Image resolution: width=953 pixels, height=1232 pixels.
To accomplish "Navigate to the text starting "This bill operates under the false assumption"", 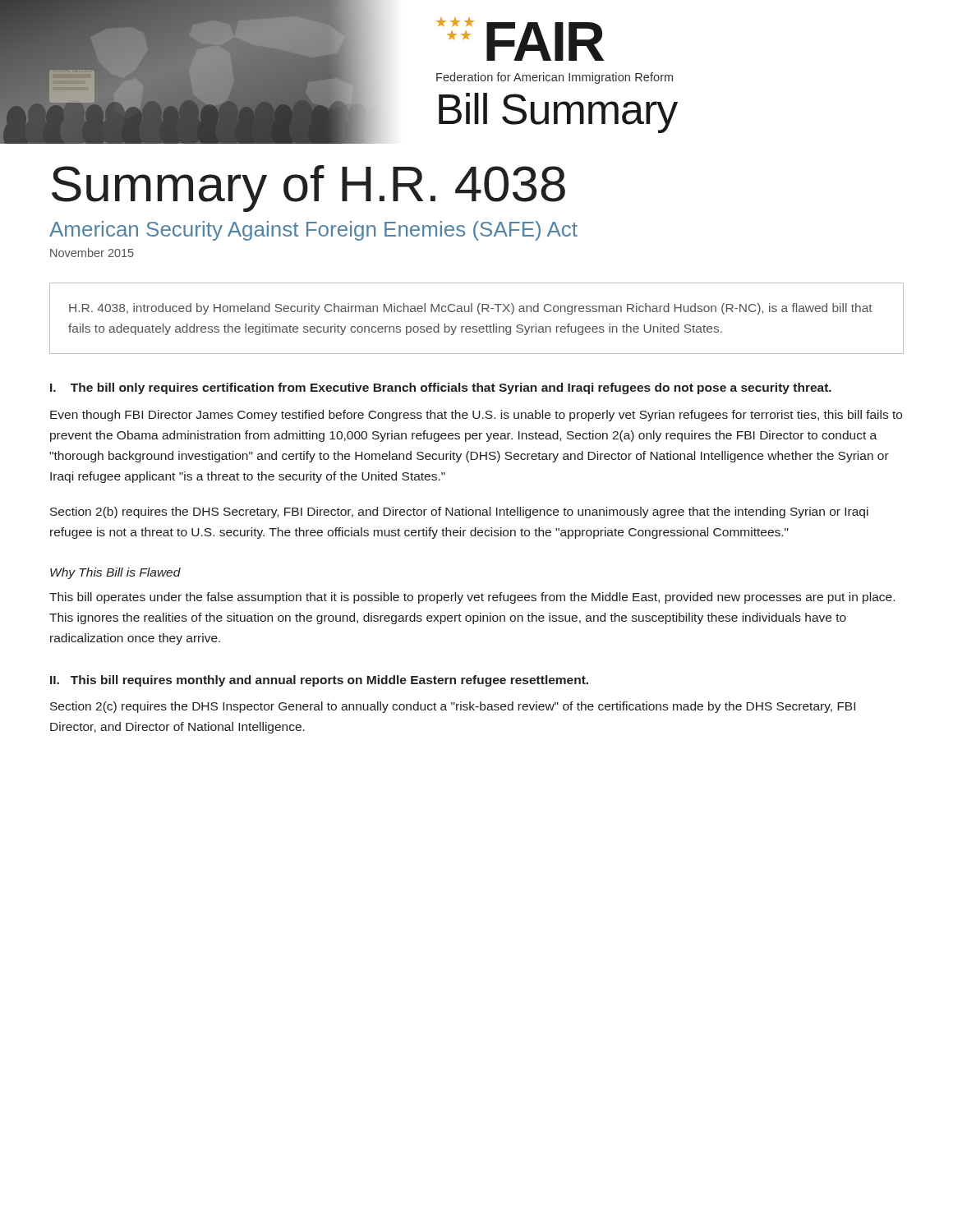I will tap(473, 617).
